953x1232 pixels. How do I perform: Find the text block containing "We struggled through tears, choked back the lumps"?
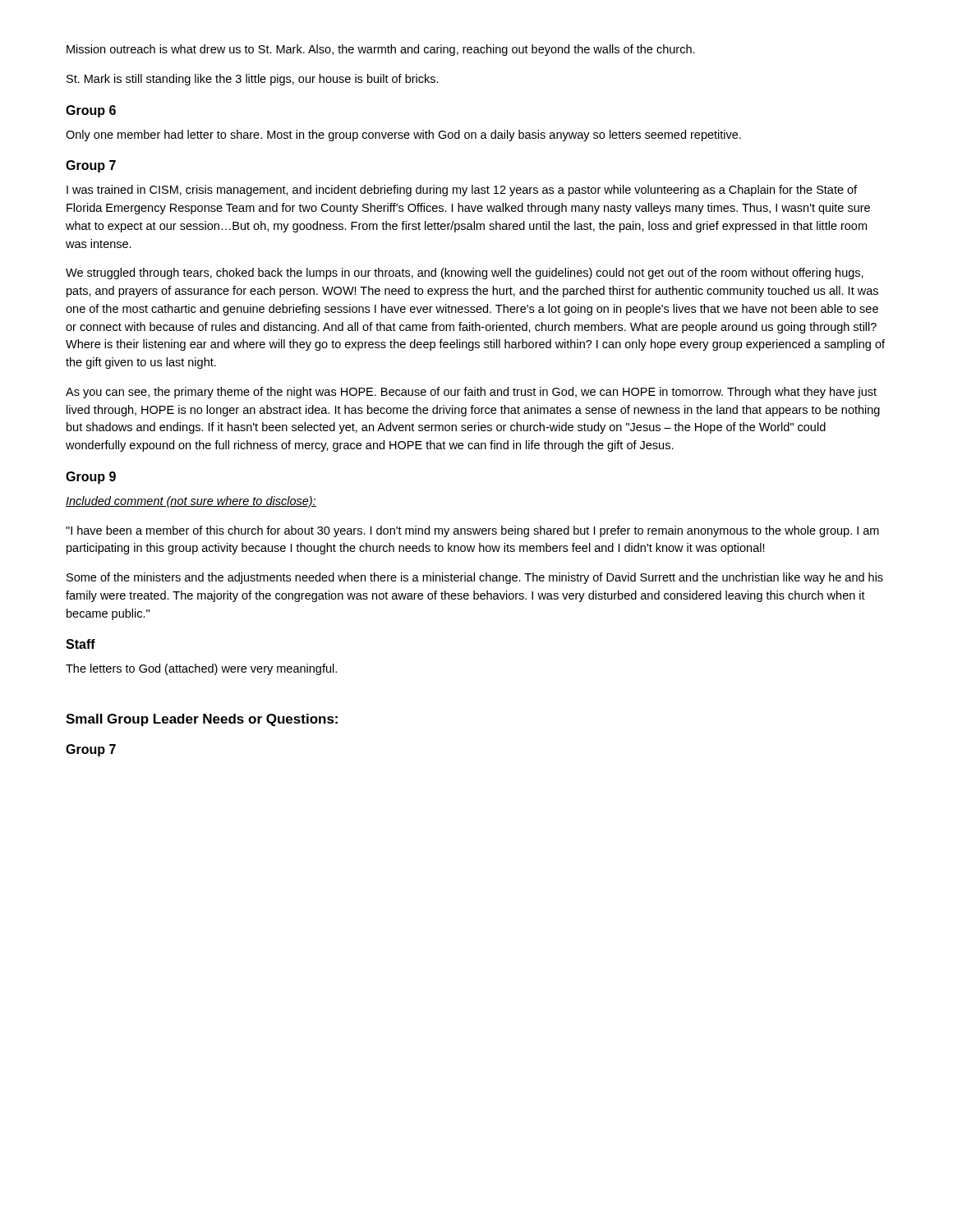475,318
